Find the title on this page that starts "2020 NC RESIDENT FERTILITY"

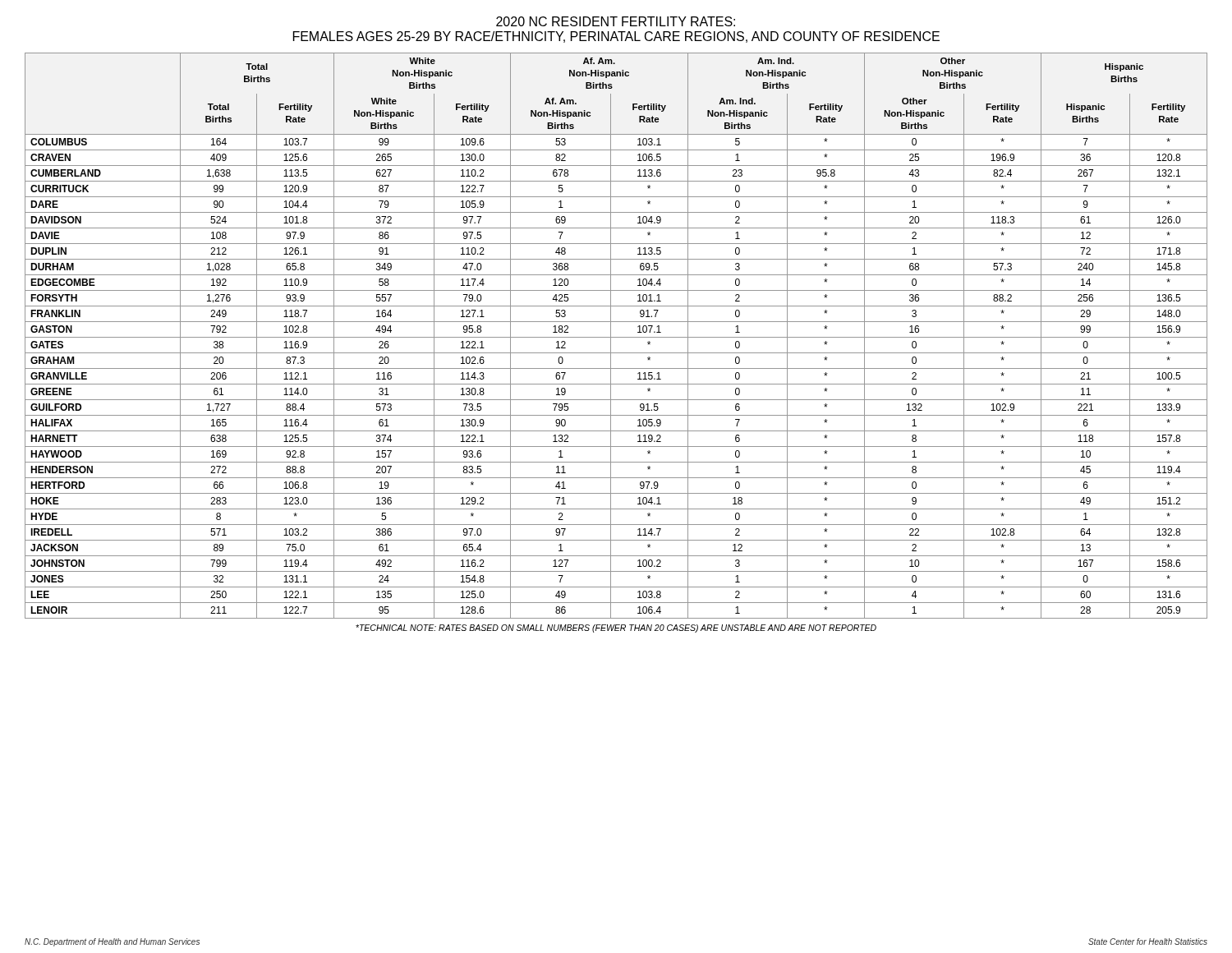pos(616,30)
